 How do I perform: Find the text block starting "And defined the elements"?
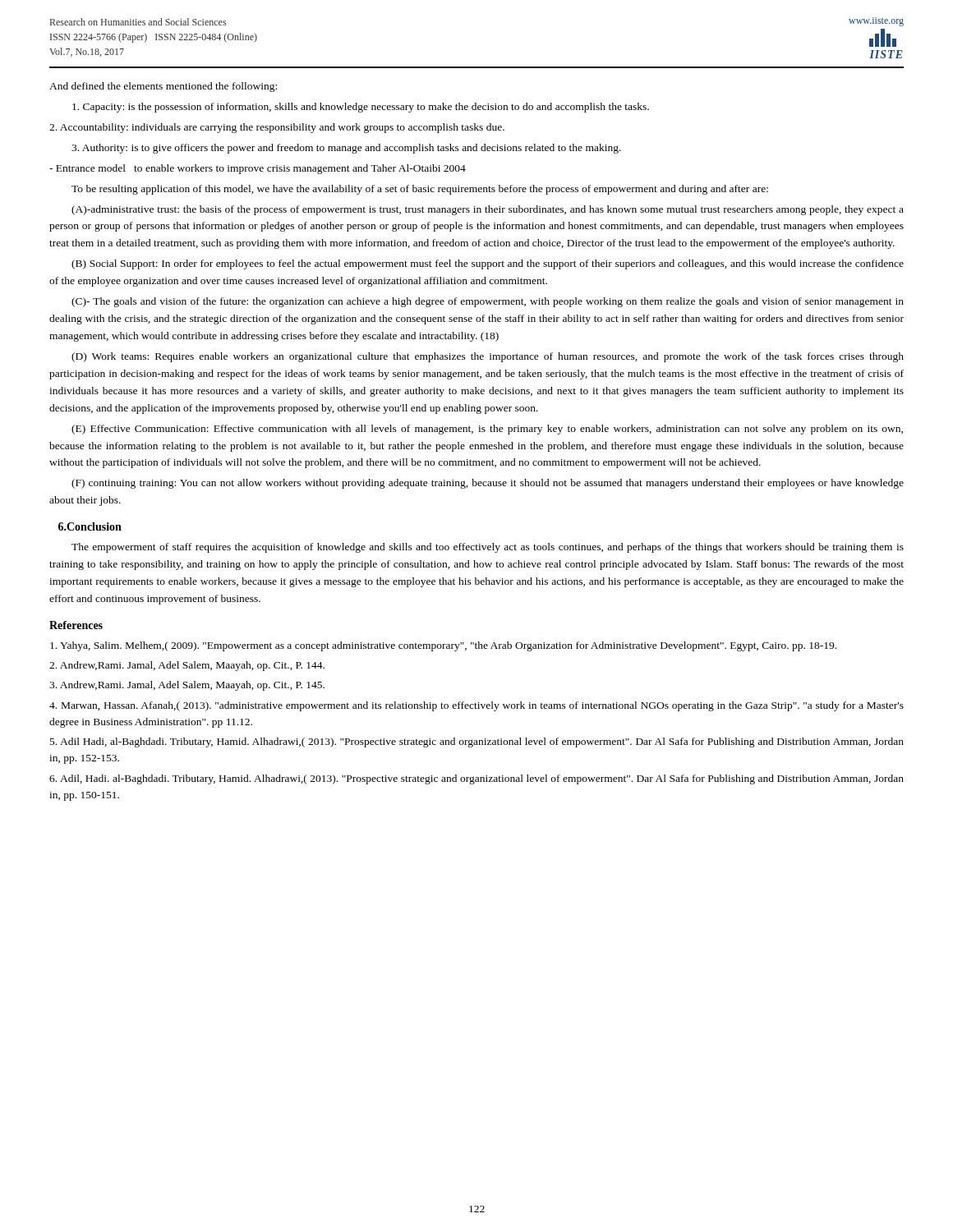[x=476, y=294]
